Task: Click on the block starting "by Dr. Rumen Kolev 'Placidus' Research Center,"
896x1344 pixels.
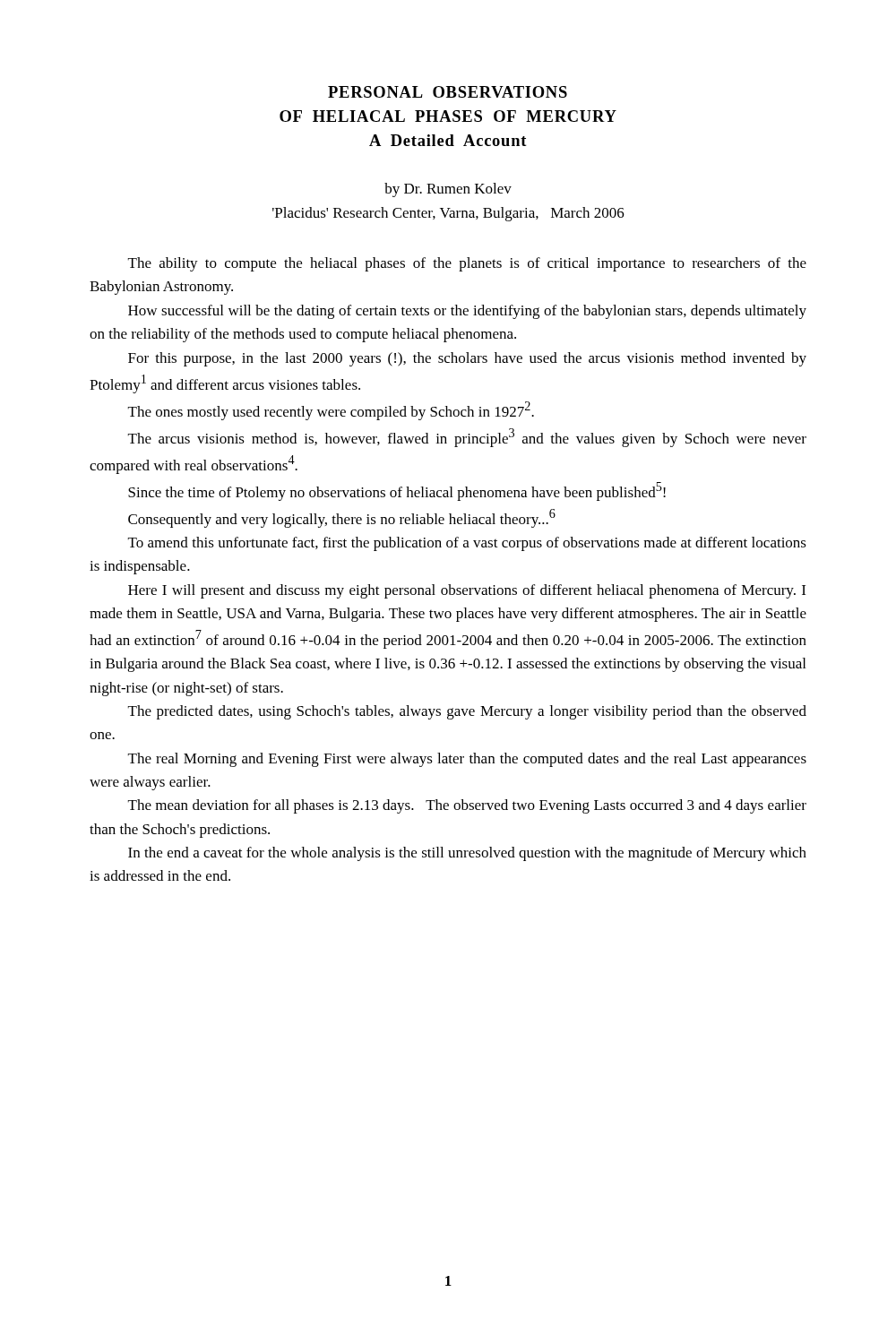Action: 448,201
